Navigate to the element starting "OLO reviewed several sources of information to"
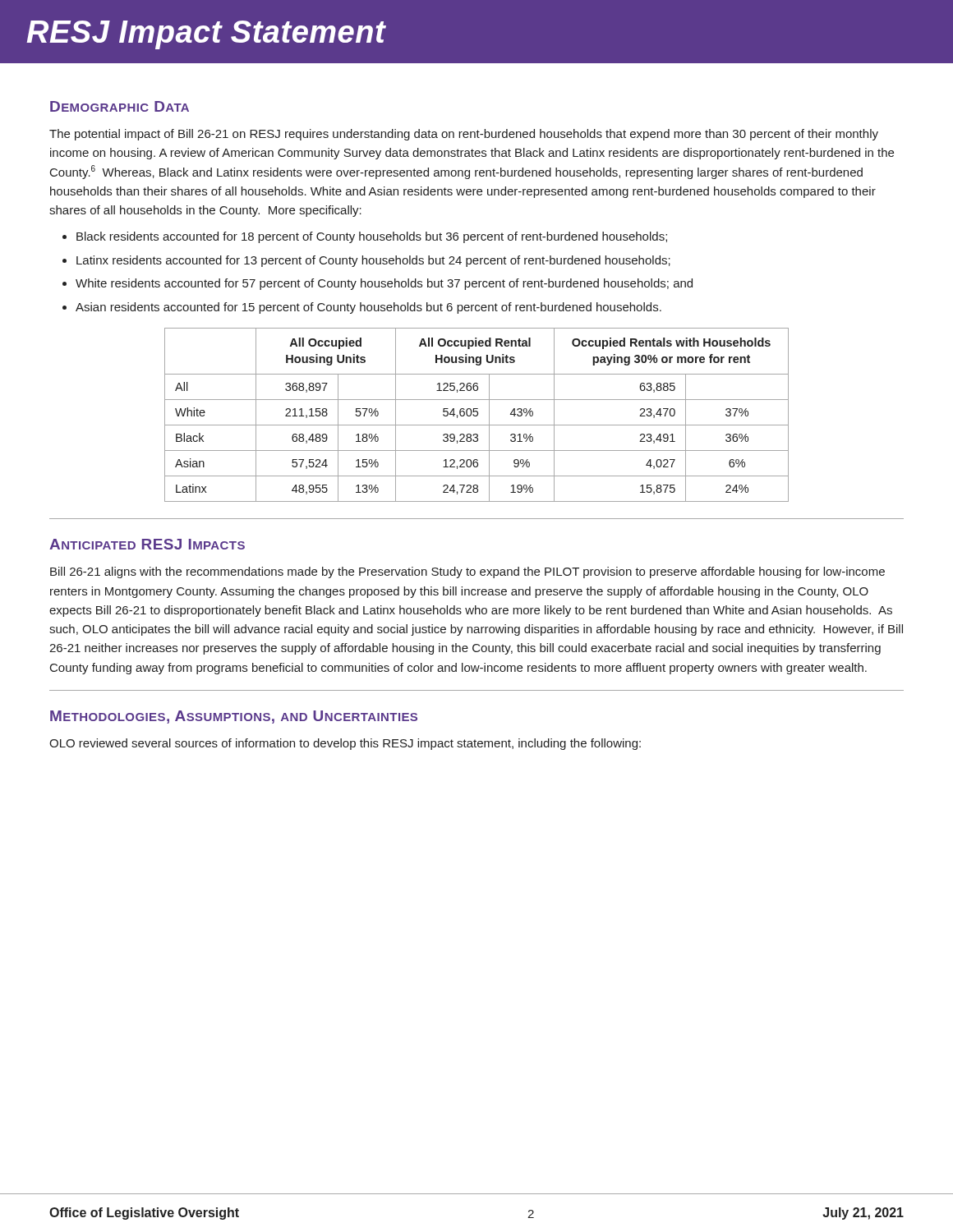 coord(346,743)
